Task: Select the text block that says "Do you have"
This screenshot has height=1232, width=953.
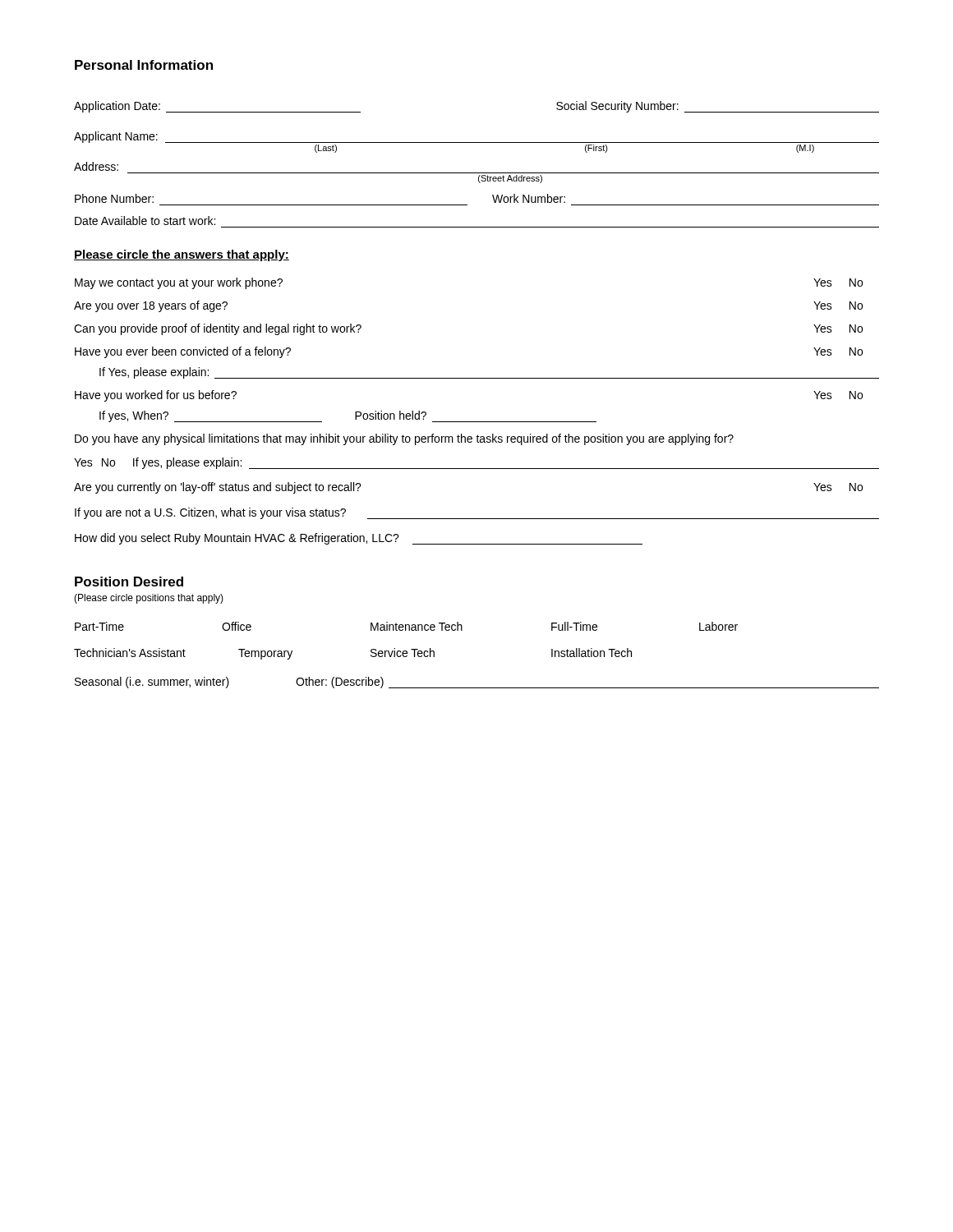Action: (404, 439)
